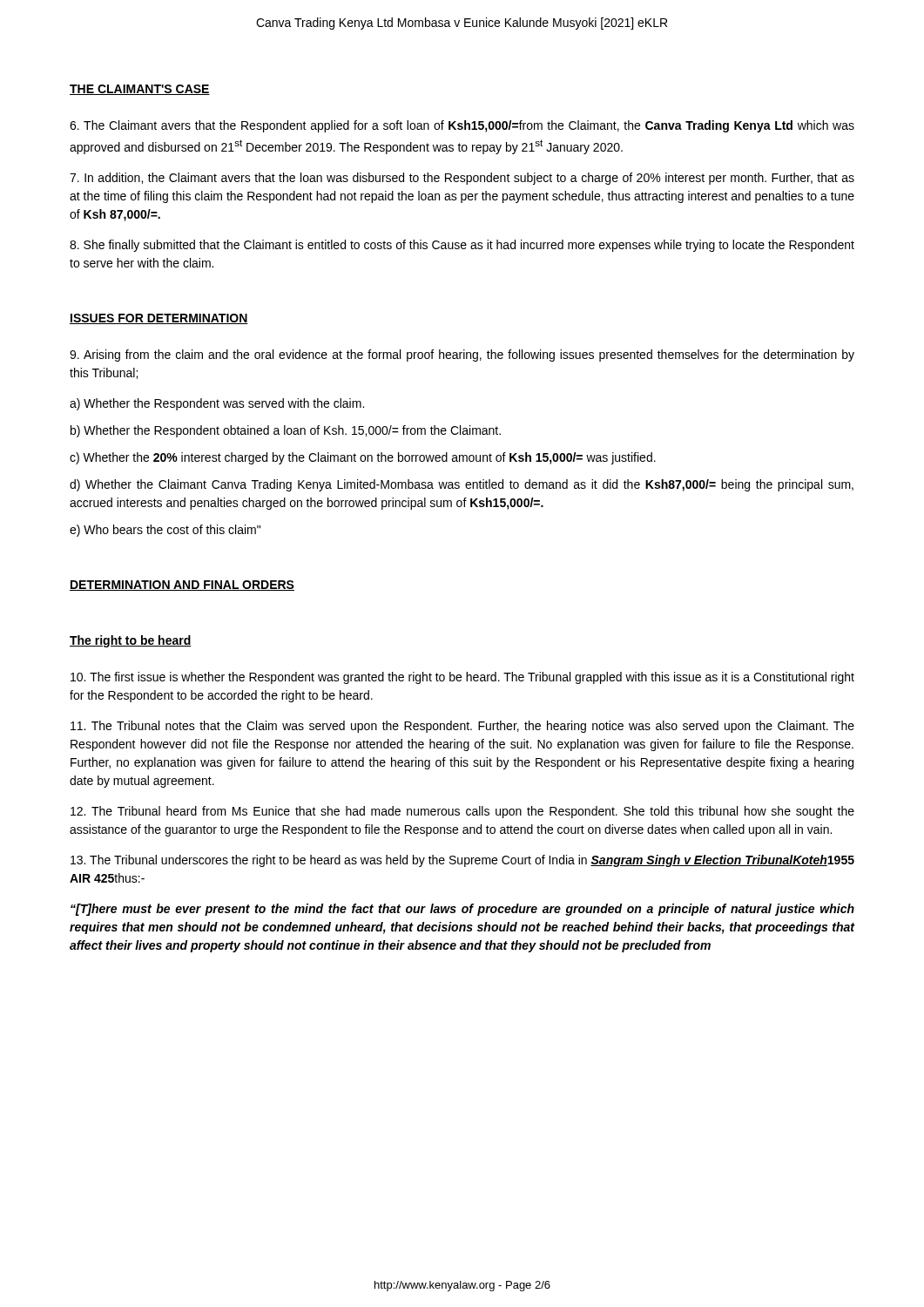Find "ISSUES FOR DETERMINATION" on this page

[159, 318]
